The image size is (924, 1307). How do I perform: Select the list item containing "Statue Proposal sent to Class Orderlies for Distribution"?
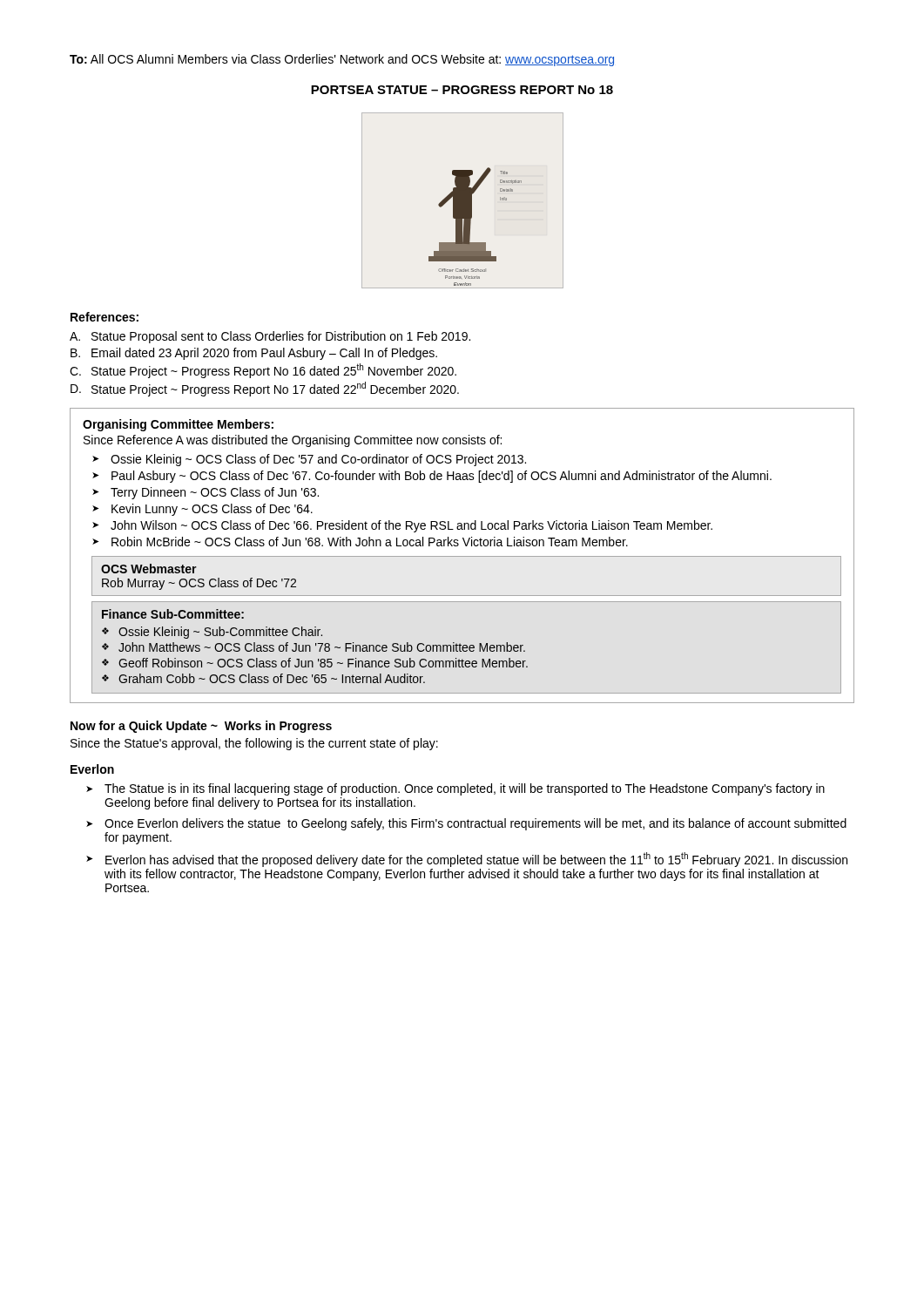click(281, 336)
